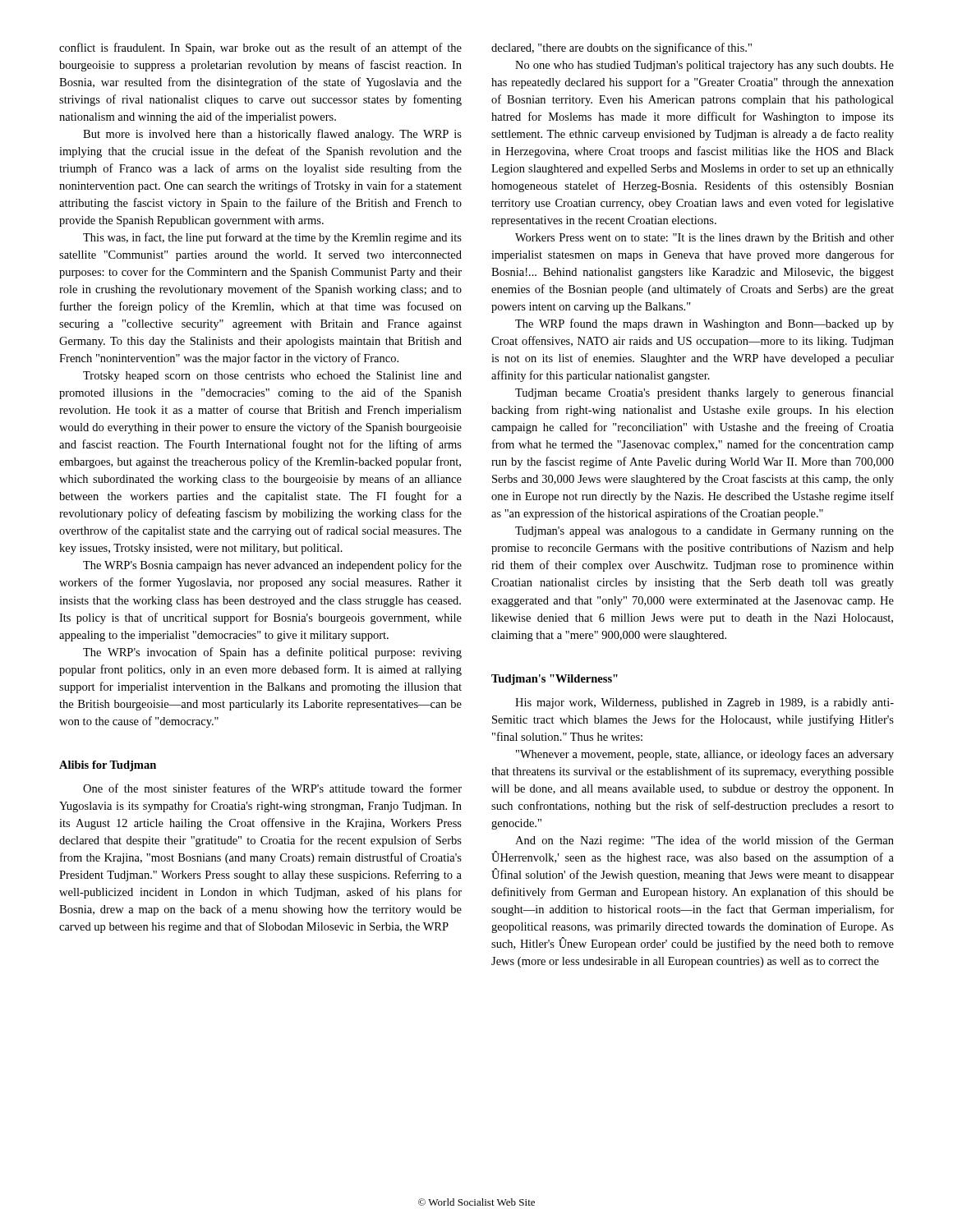Viewport: 953px width, 1232px height.
Task: Select the region starting "And on the Nazi"
Action: point(693,901)
